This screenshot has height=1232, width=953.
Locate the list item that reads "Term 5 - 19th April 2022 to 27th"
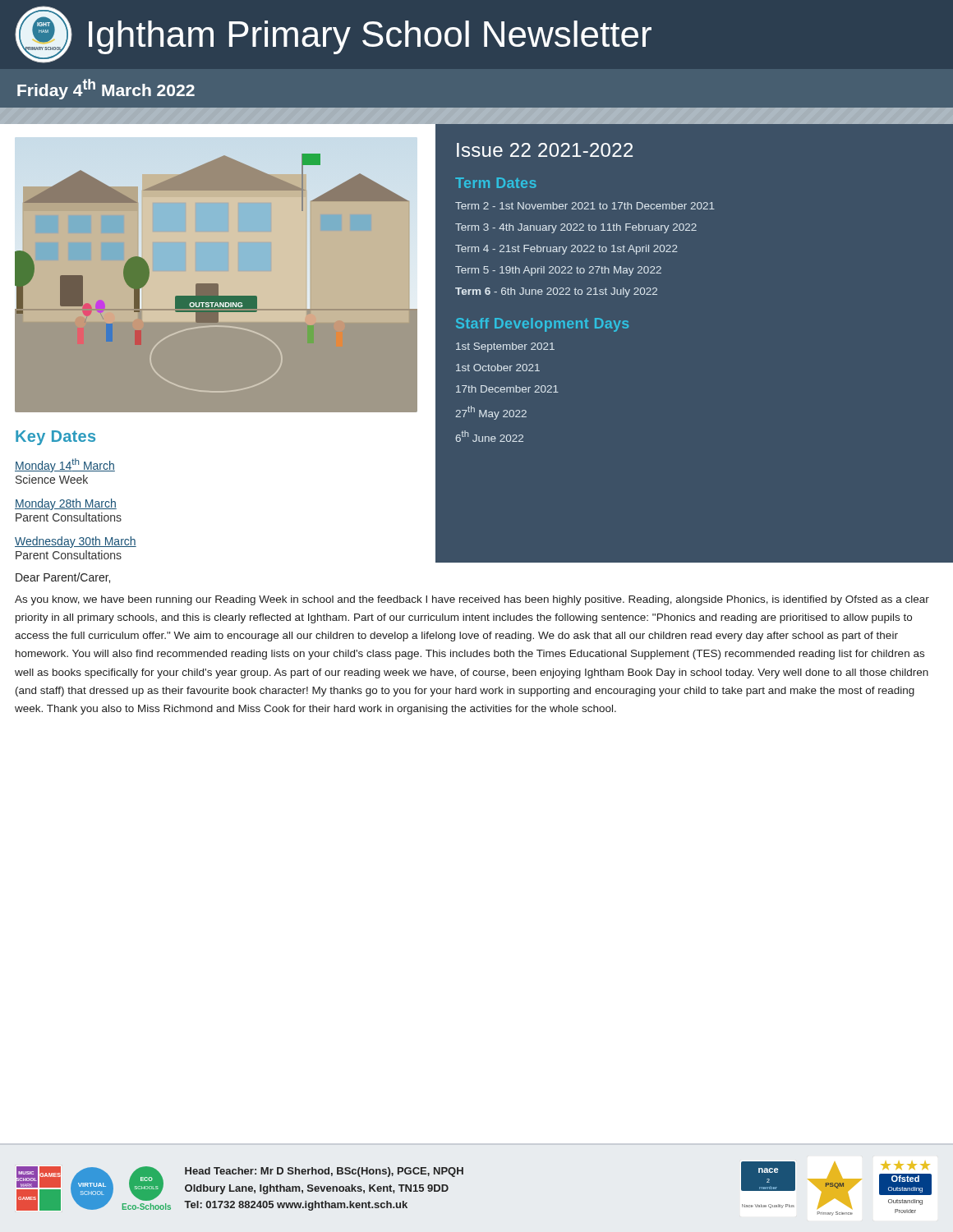coord(558,270)
